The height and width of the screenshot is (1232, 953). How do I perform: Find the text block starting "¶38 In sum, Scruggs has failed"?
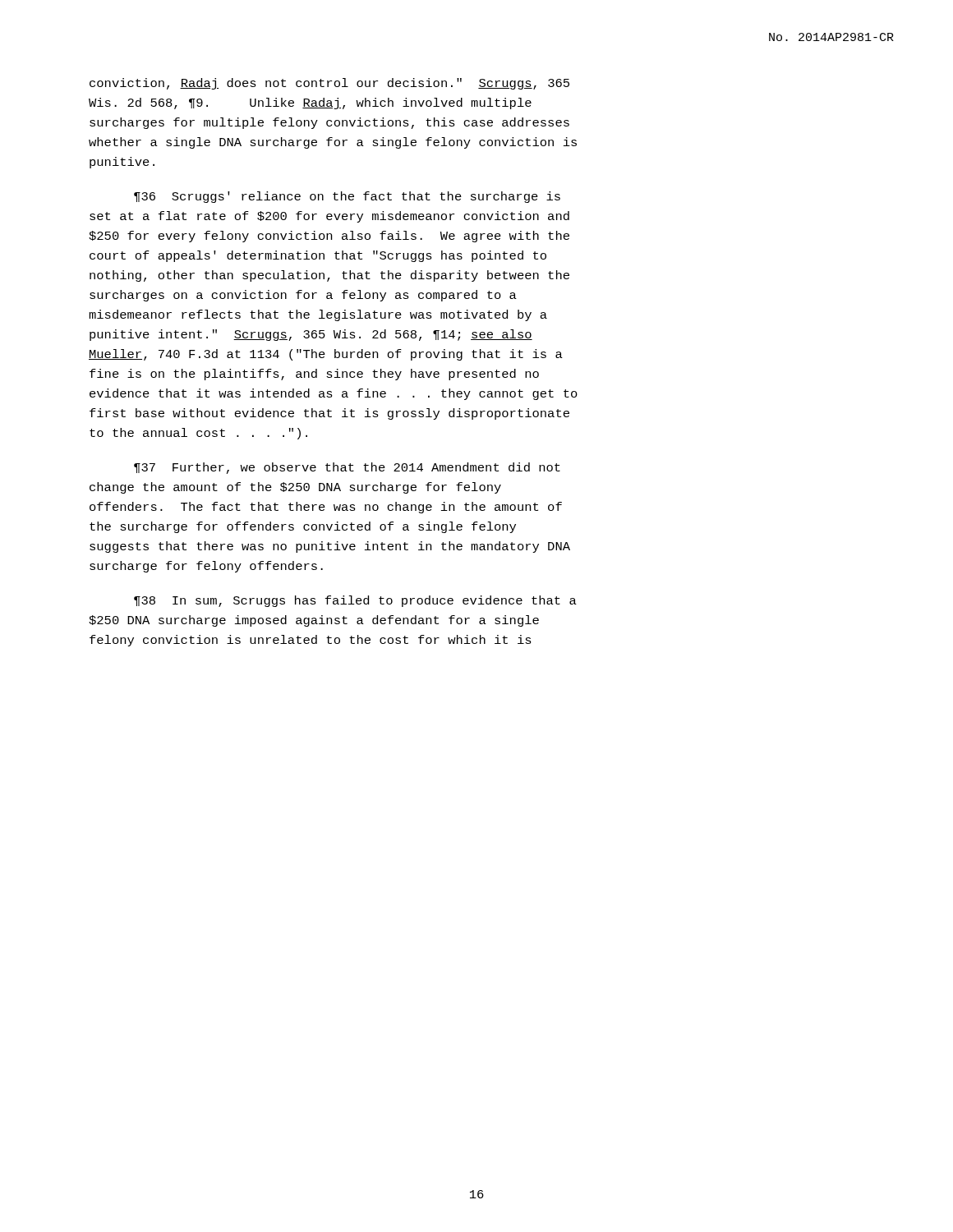pos(333,621)
